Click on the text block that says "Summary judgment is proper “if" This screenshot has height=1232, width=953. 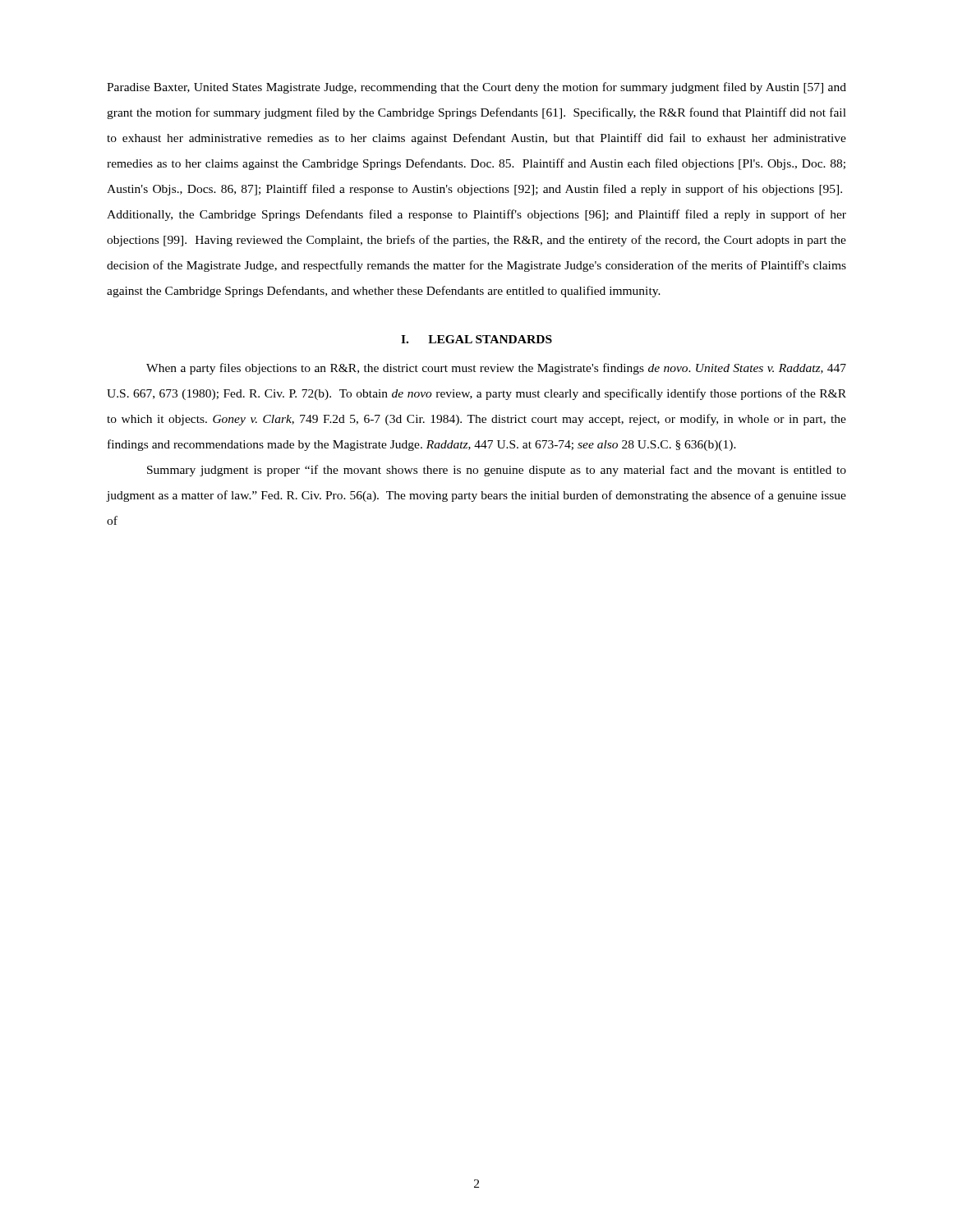tap(476, 495)
